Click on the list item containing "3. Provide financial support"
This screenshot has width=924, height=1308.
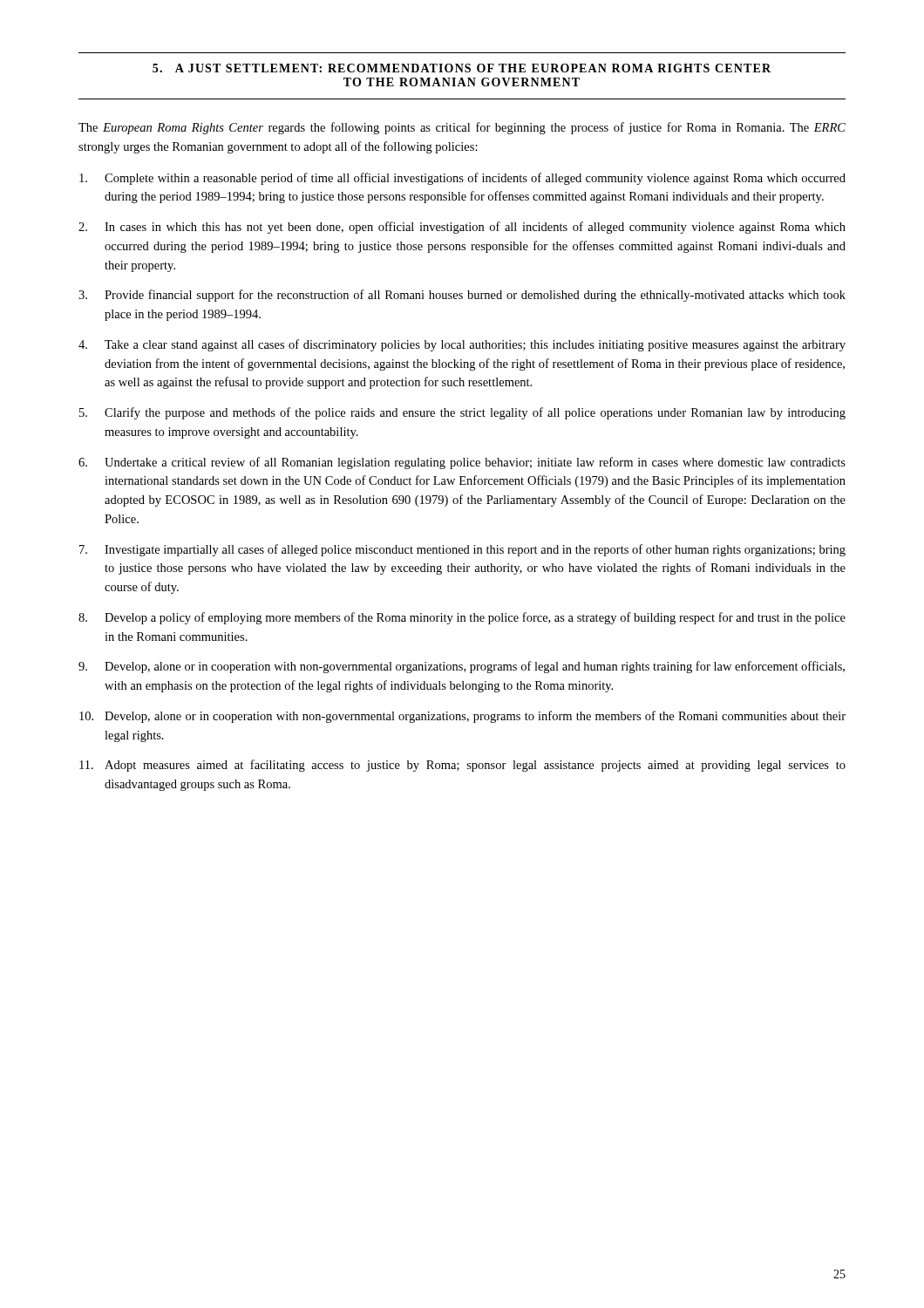tap(462, 305)
